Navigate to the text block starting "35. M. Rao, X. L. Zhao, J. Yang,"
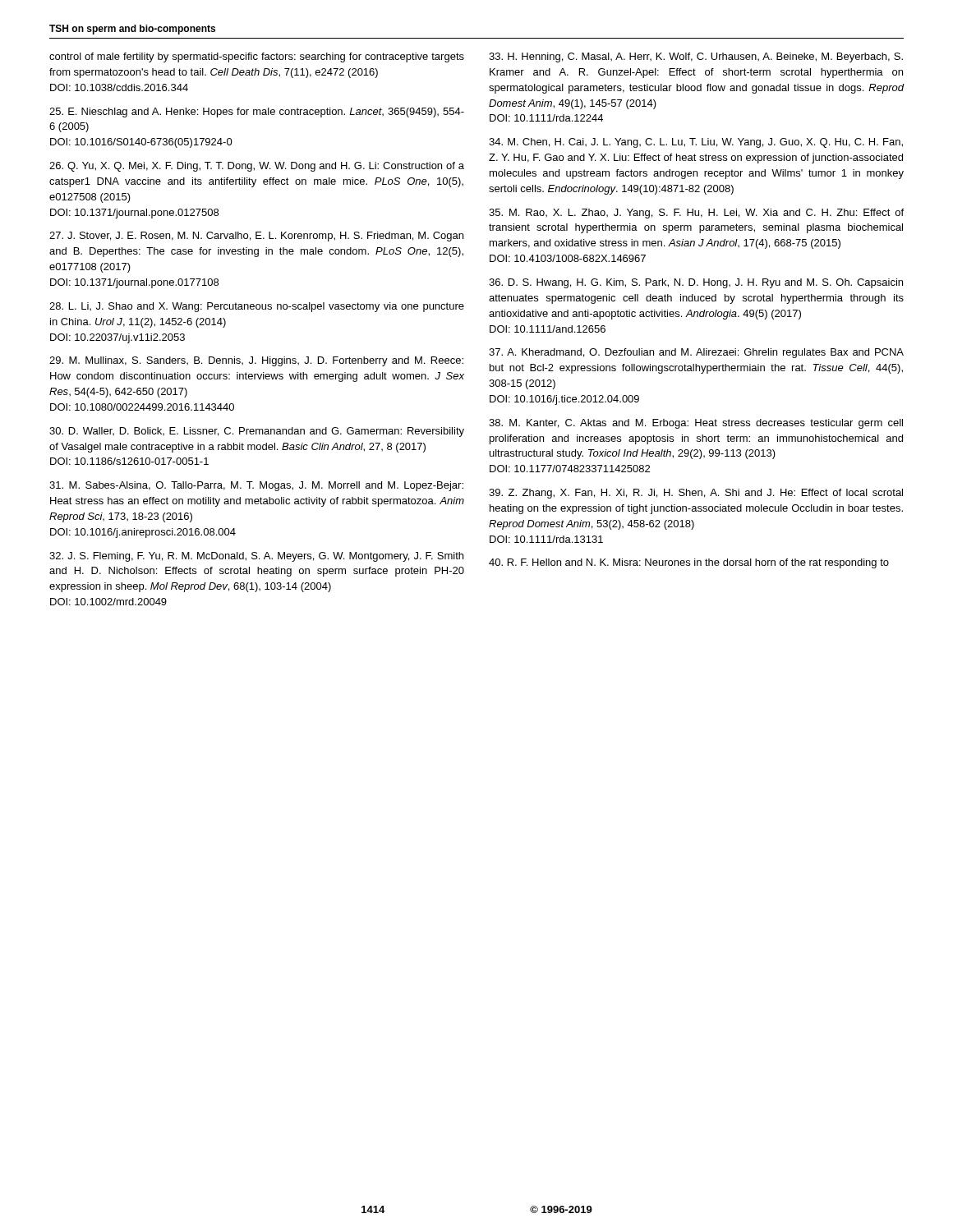The width and height of the screenshot is (953, 1232). tap(696, 235)
